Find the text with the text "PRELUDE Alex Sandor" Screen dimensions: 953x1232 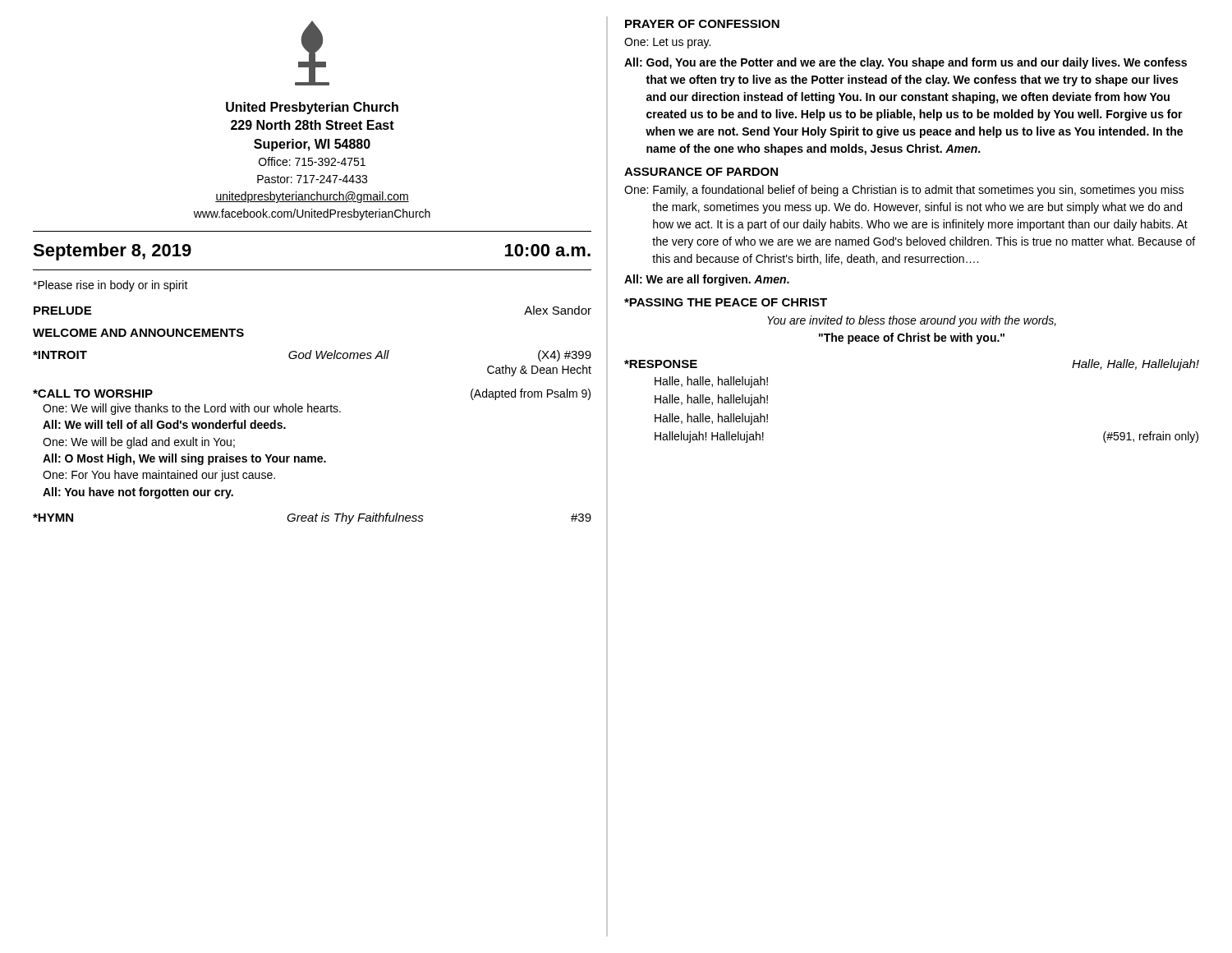coord(60,310)
